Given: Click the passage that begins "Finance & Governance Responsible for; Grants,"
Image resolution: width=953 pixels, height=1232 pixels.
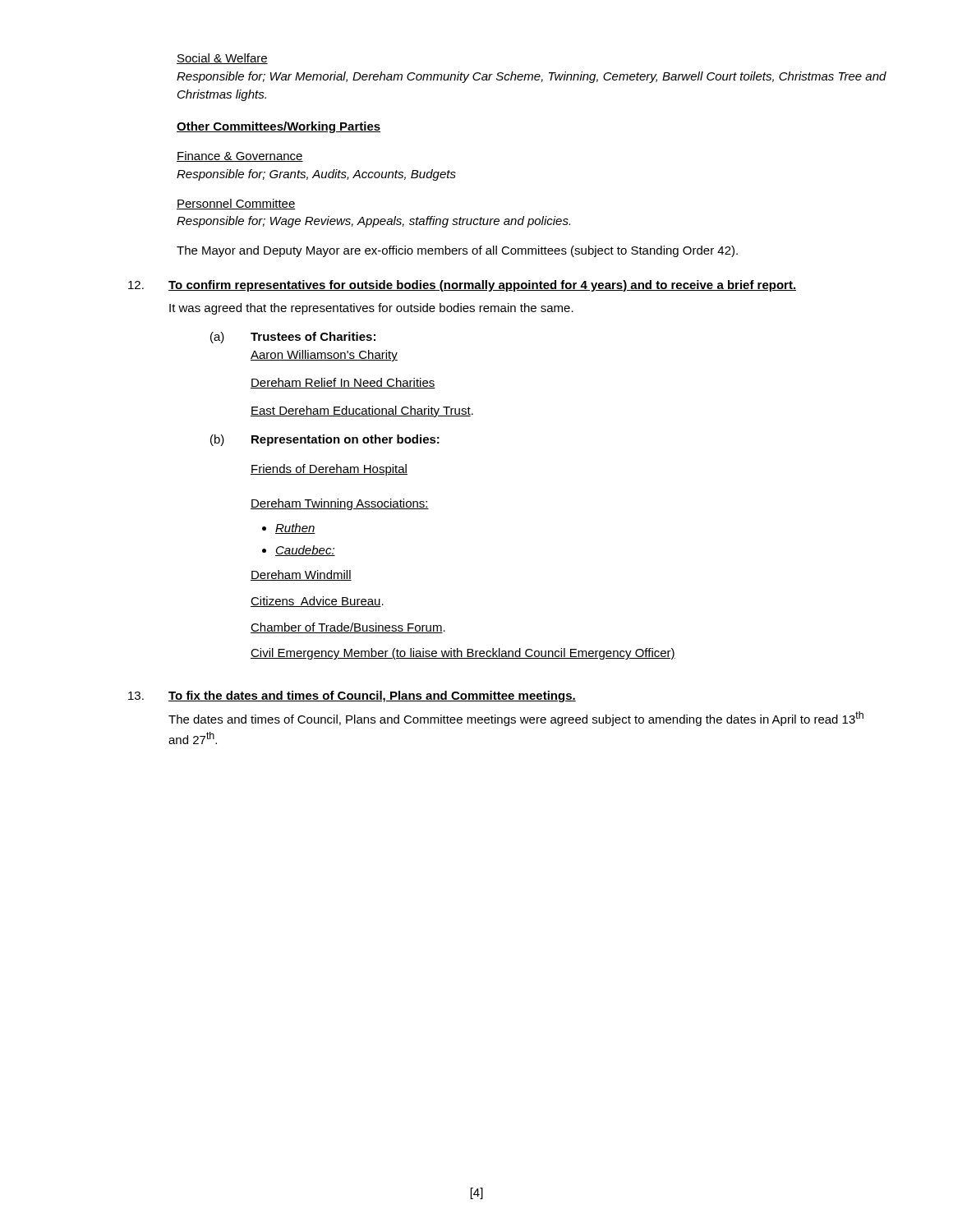Looking at the screenshot, I should tap(316, 165).
